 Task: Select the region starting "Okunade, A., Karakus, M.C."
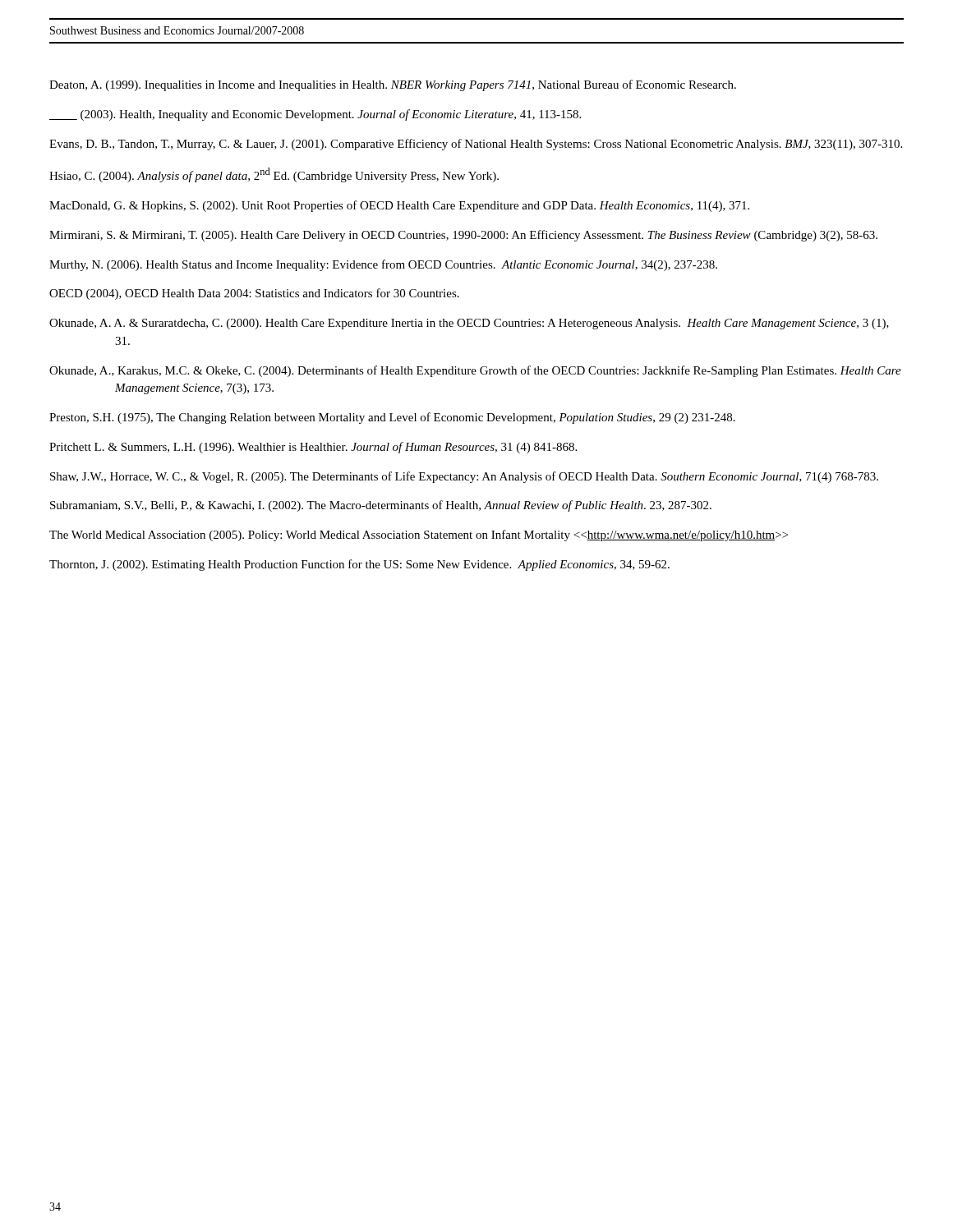point(475,379)
